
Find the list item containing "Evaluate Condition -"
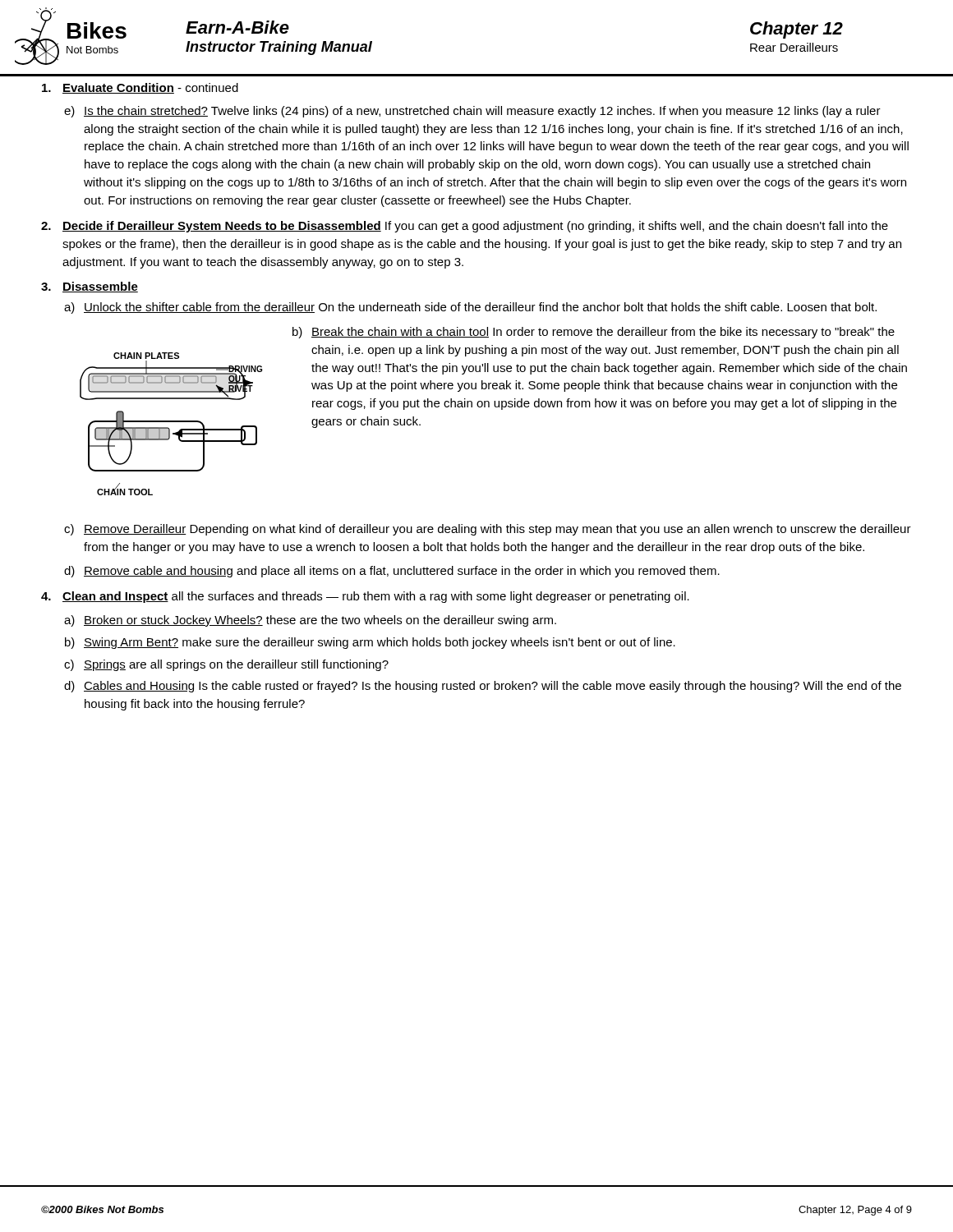(140, 88)
